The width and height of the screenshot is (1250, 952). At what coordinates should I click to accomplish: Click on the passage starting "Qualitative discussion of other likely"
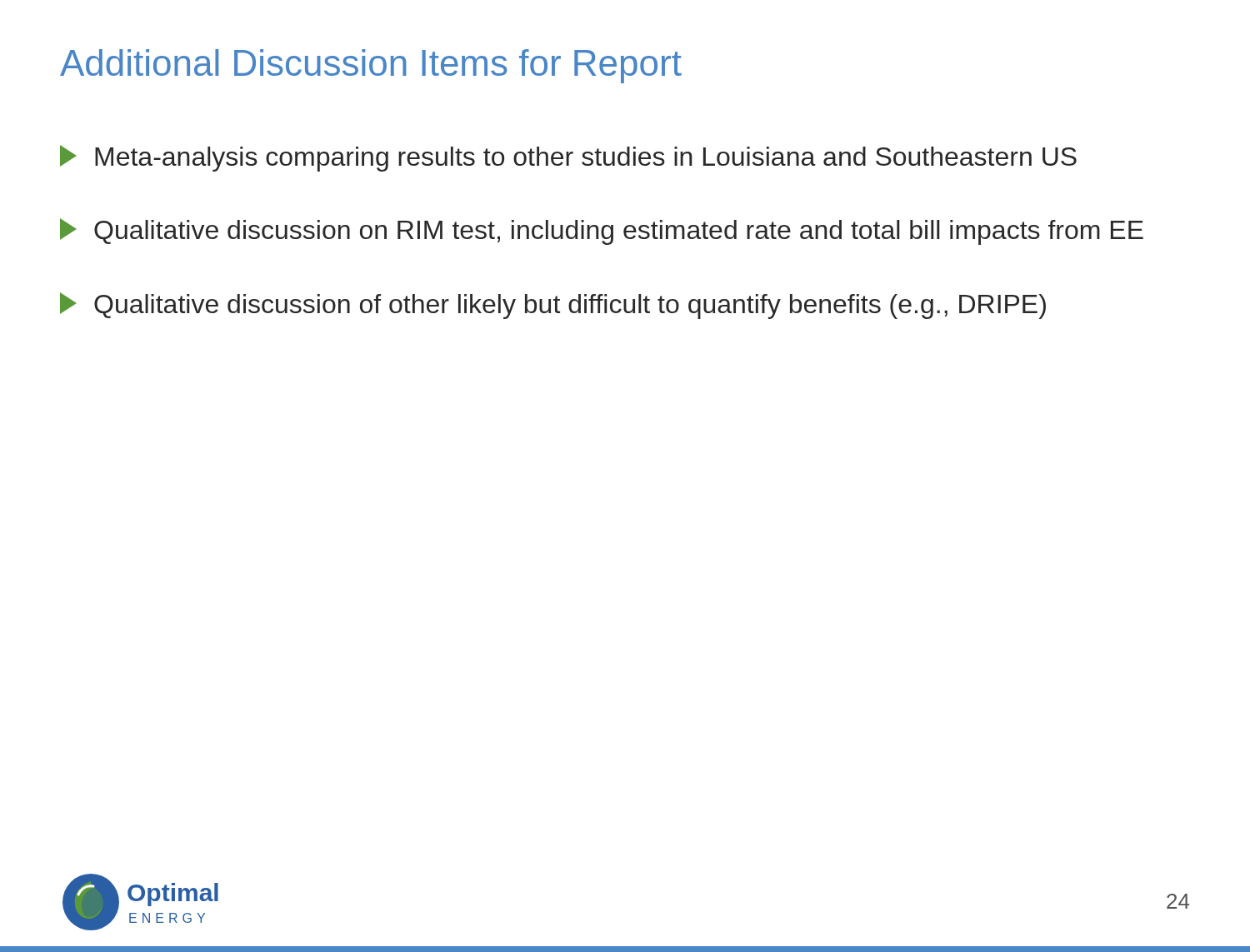click(x=554, y=304)
